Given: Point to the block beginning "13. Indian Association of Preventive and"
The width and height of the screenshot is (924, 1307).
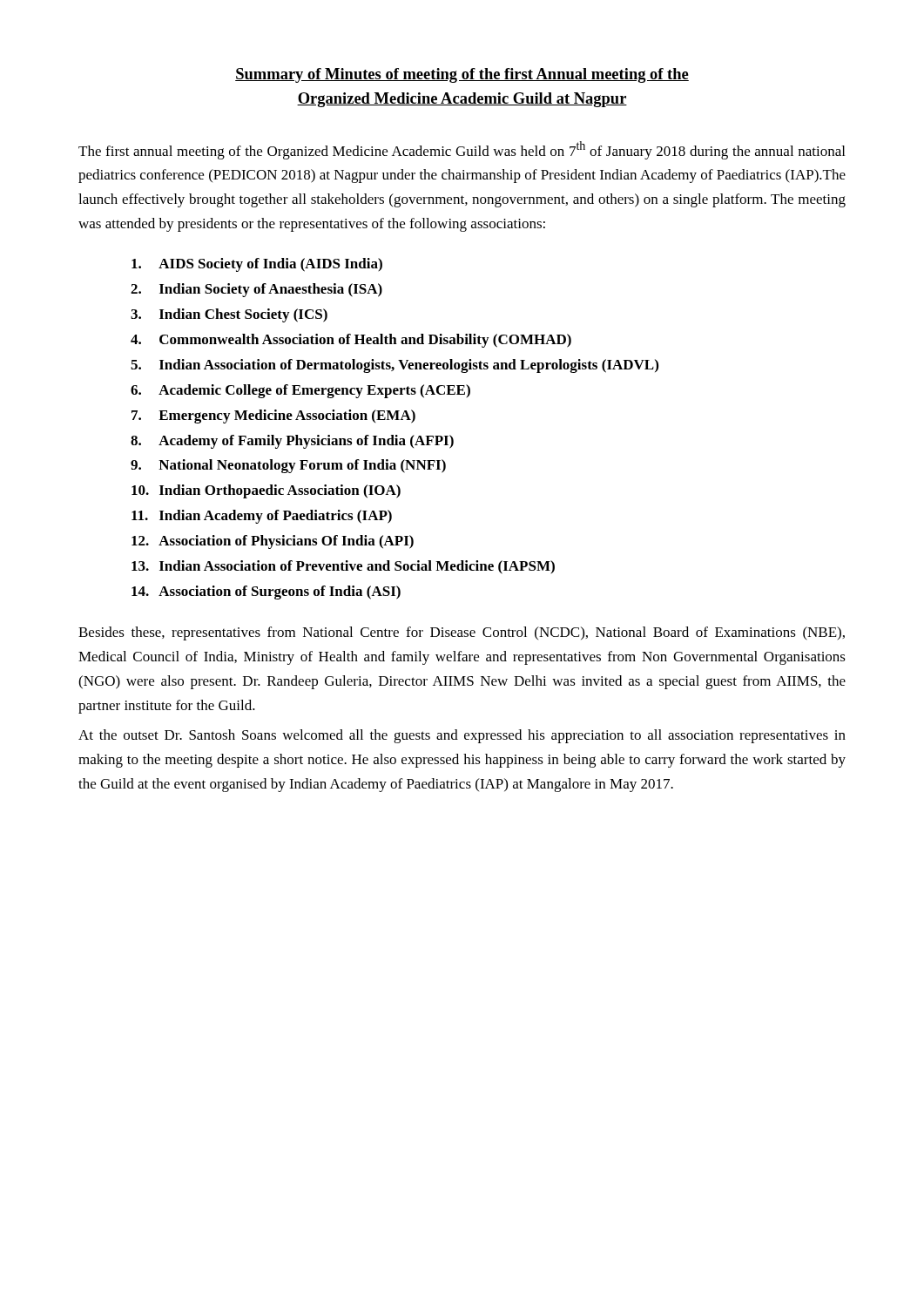Looking at the screenshot, I should tap(343, 567).
